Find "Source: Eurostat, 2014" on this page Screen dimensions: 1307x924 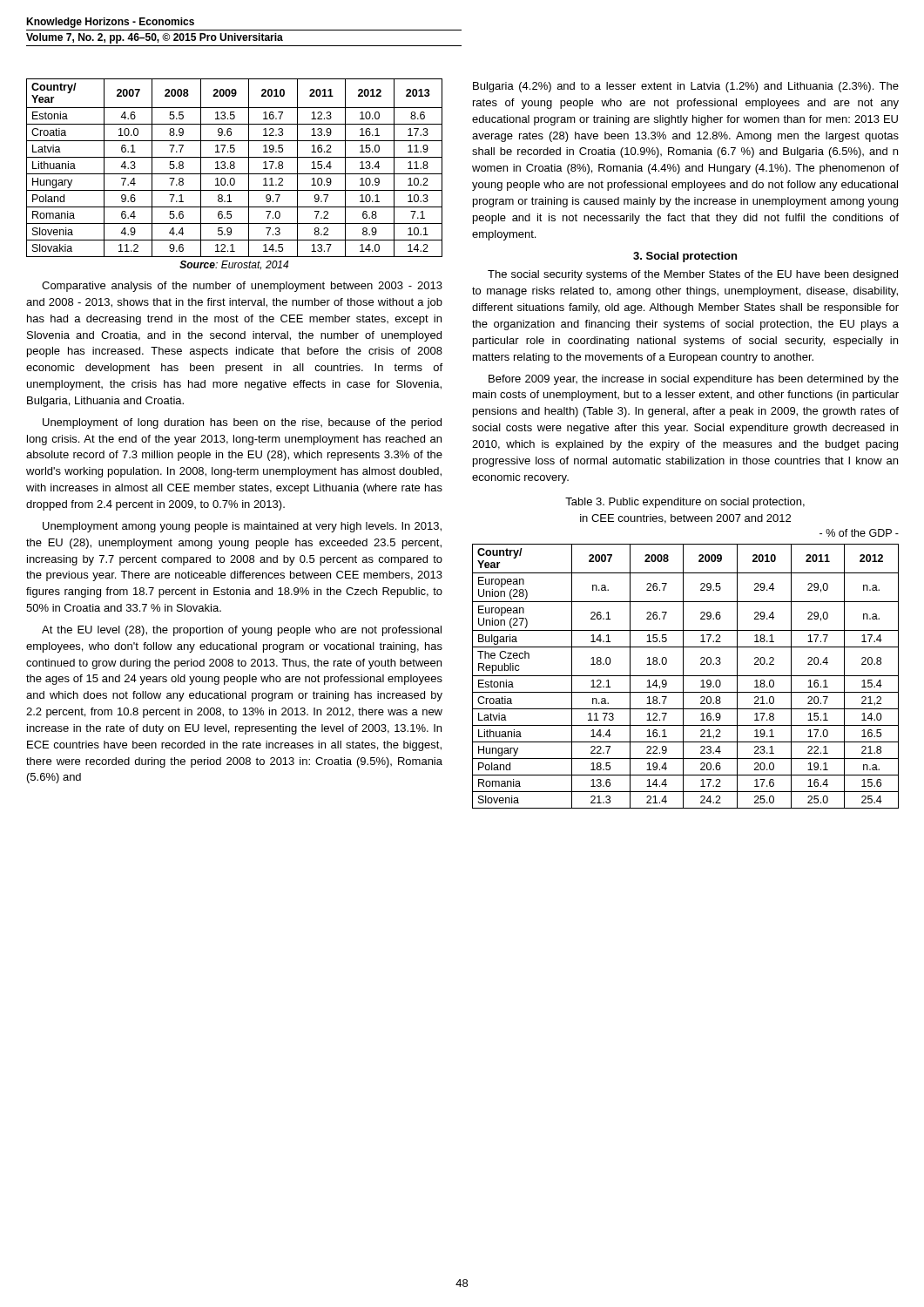pos(234,265)
